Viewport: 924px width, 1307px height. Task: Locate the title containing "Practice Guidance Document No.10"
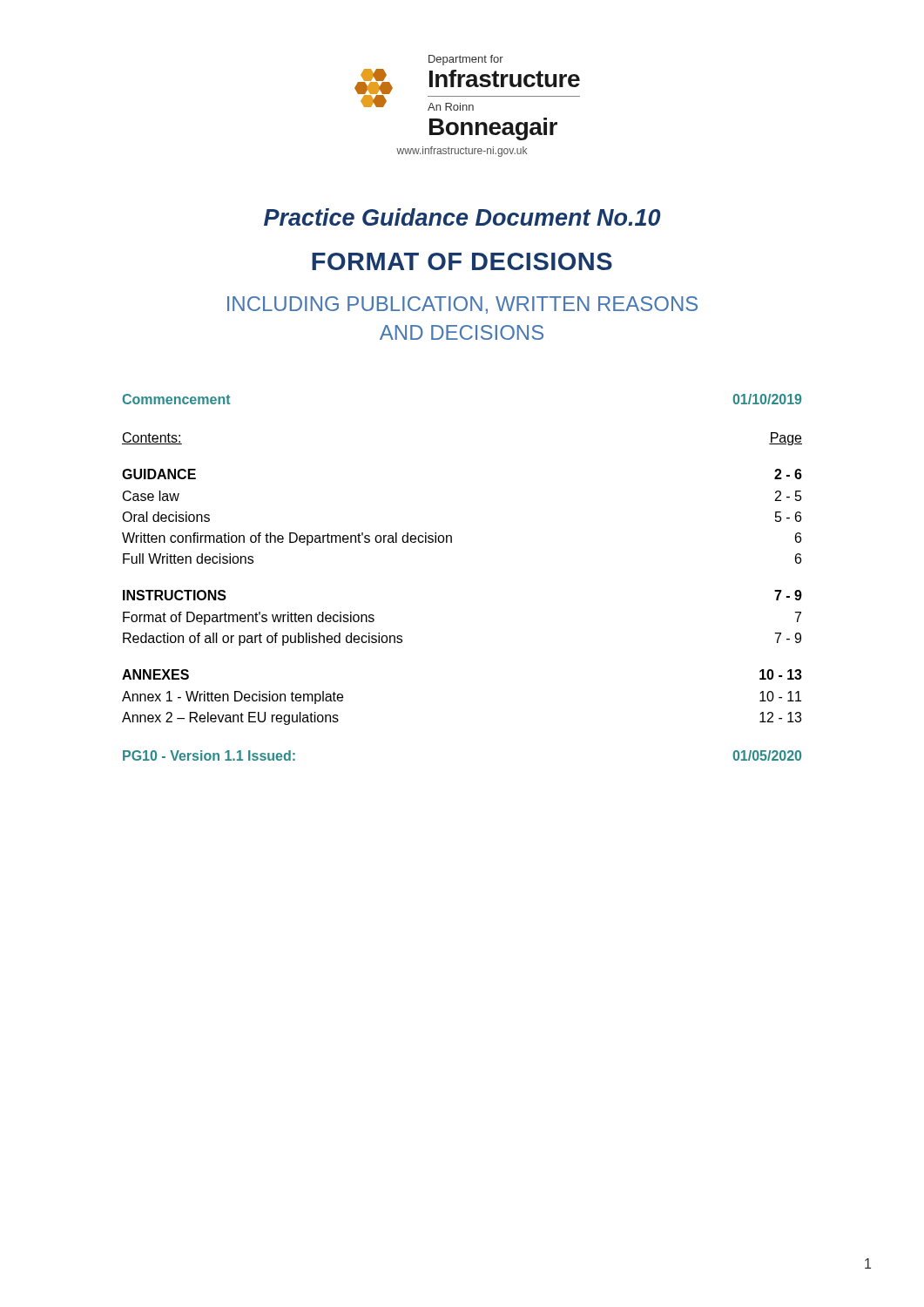[462, 218]
